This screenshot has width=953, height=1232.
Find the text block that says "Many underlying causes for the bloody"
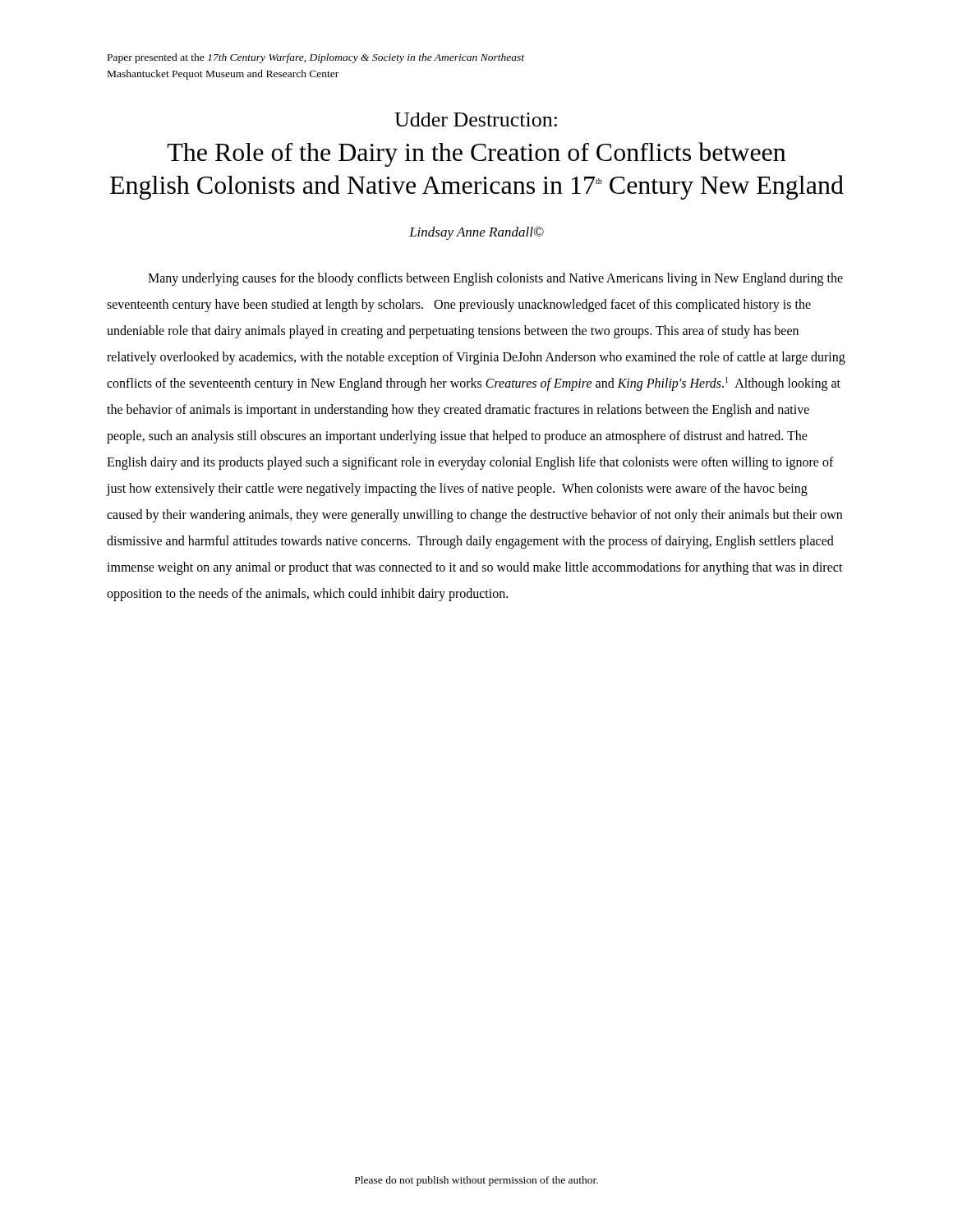(476, 436)
